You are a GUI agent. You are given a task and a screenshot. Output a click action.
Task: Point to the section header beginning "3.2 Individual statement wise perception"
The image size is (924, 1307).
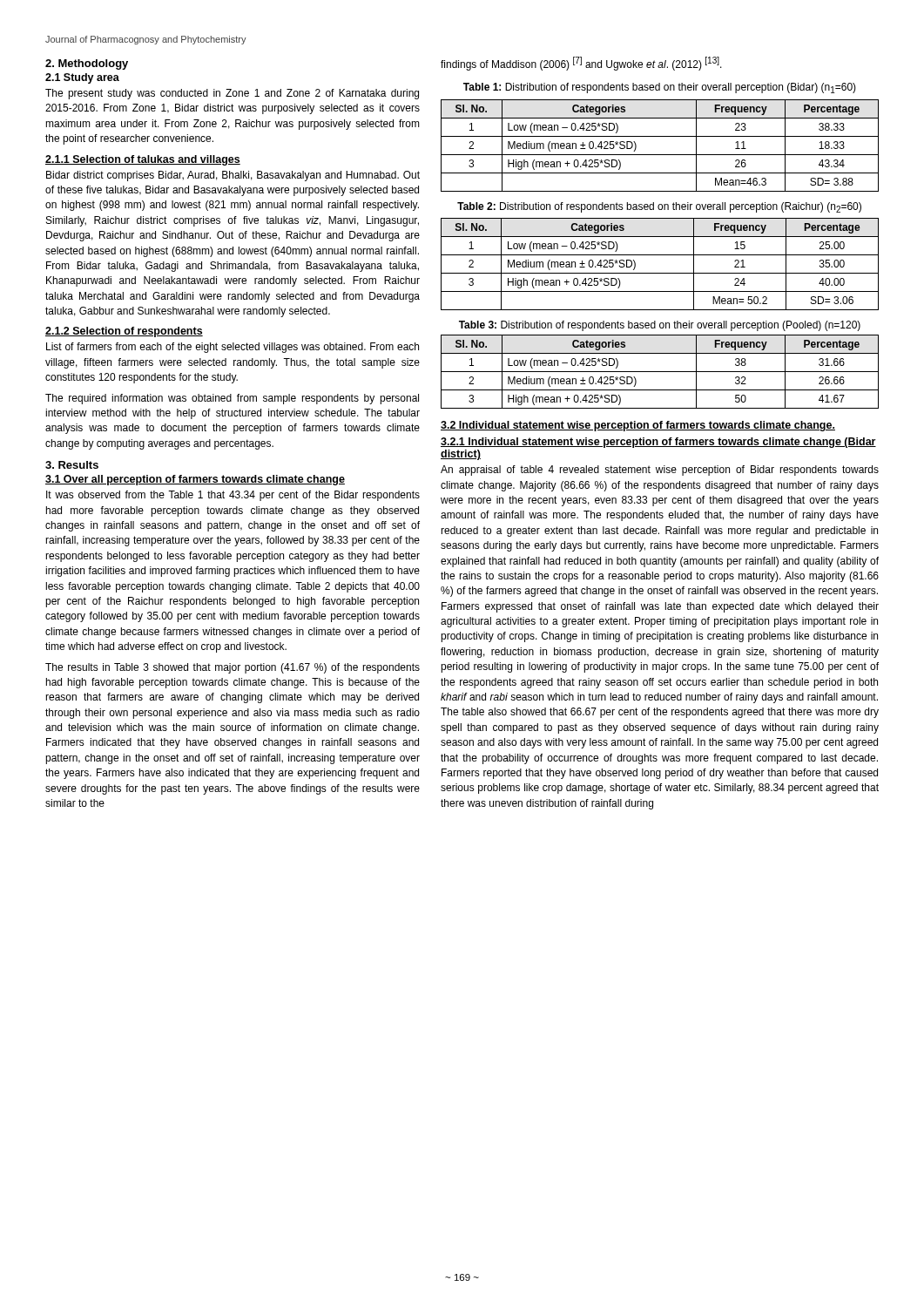click(638, 425)
